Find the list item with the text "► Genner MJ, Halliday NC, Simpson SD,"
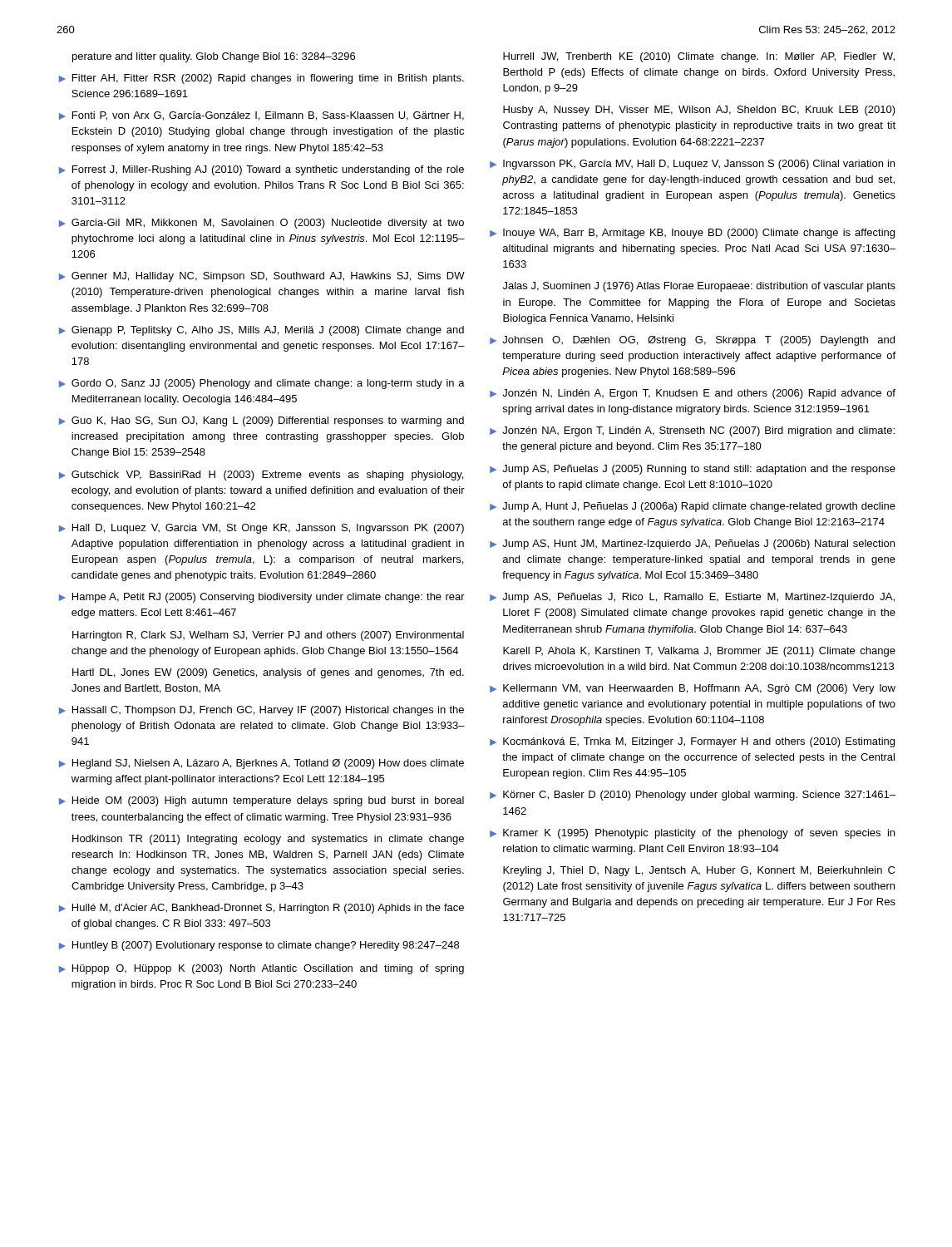The height and width of the screenshot is (1247, 952). [x=260, y=292]
